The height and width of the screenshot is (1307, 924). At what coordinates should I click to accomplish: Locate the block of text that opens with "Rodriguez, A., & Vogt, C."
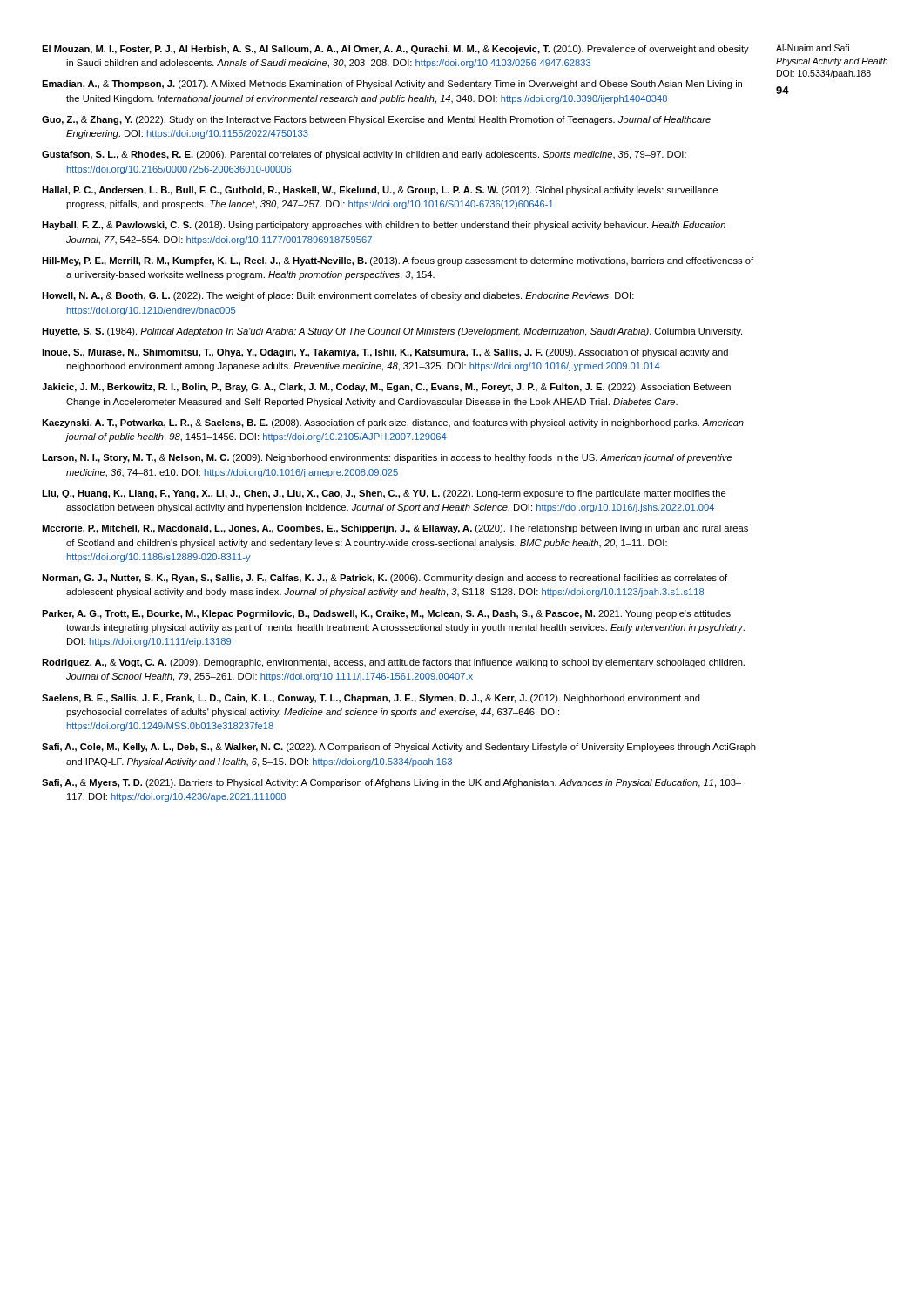394,669
